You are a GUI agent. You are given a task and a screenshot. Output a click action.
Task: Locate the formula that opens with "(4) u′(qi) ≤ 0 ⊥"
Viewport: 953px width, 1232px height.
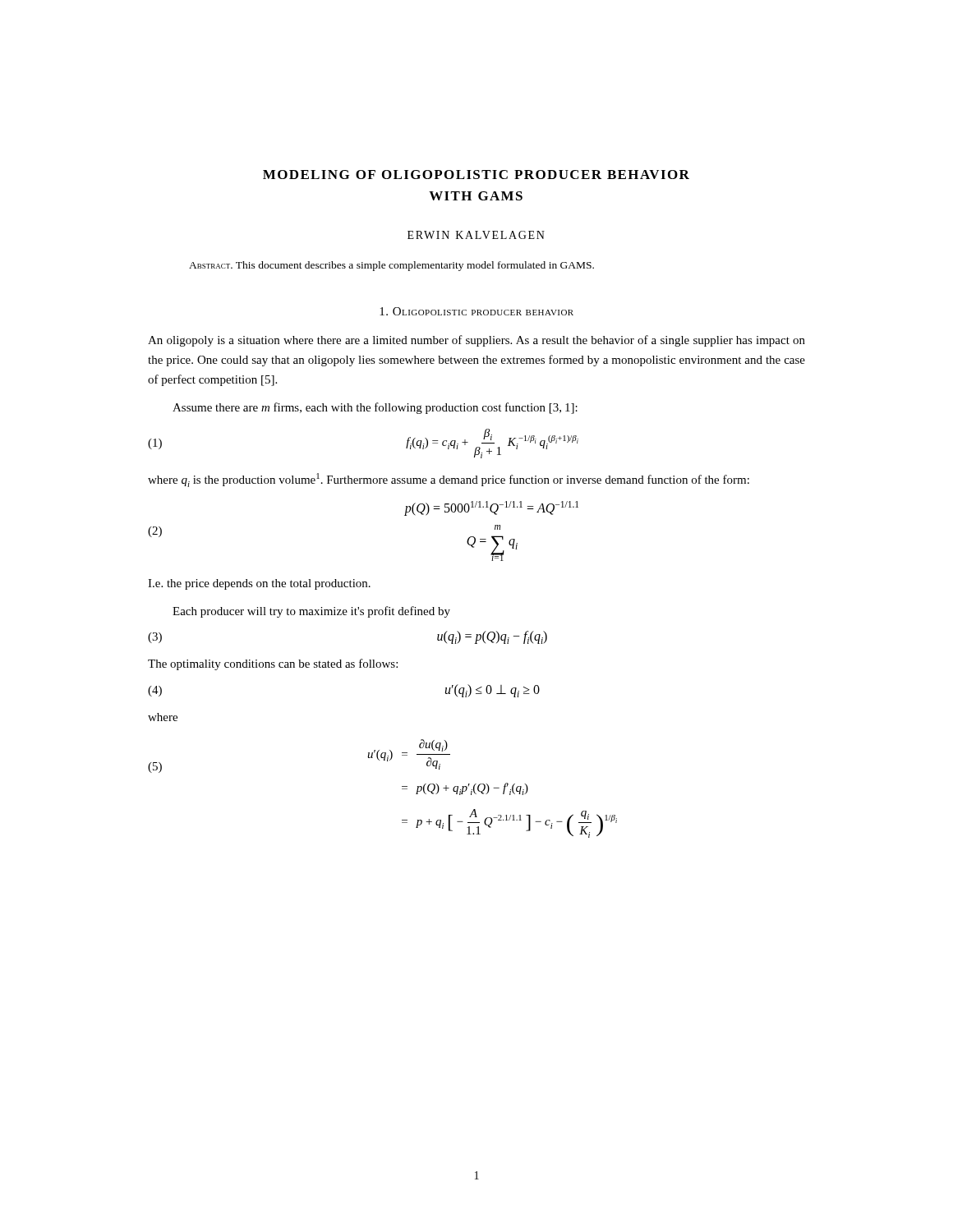(476, 690)
